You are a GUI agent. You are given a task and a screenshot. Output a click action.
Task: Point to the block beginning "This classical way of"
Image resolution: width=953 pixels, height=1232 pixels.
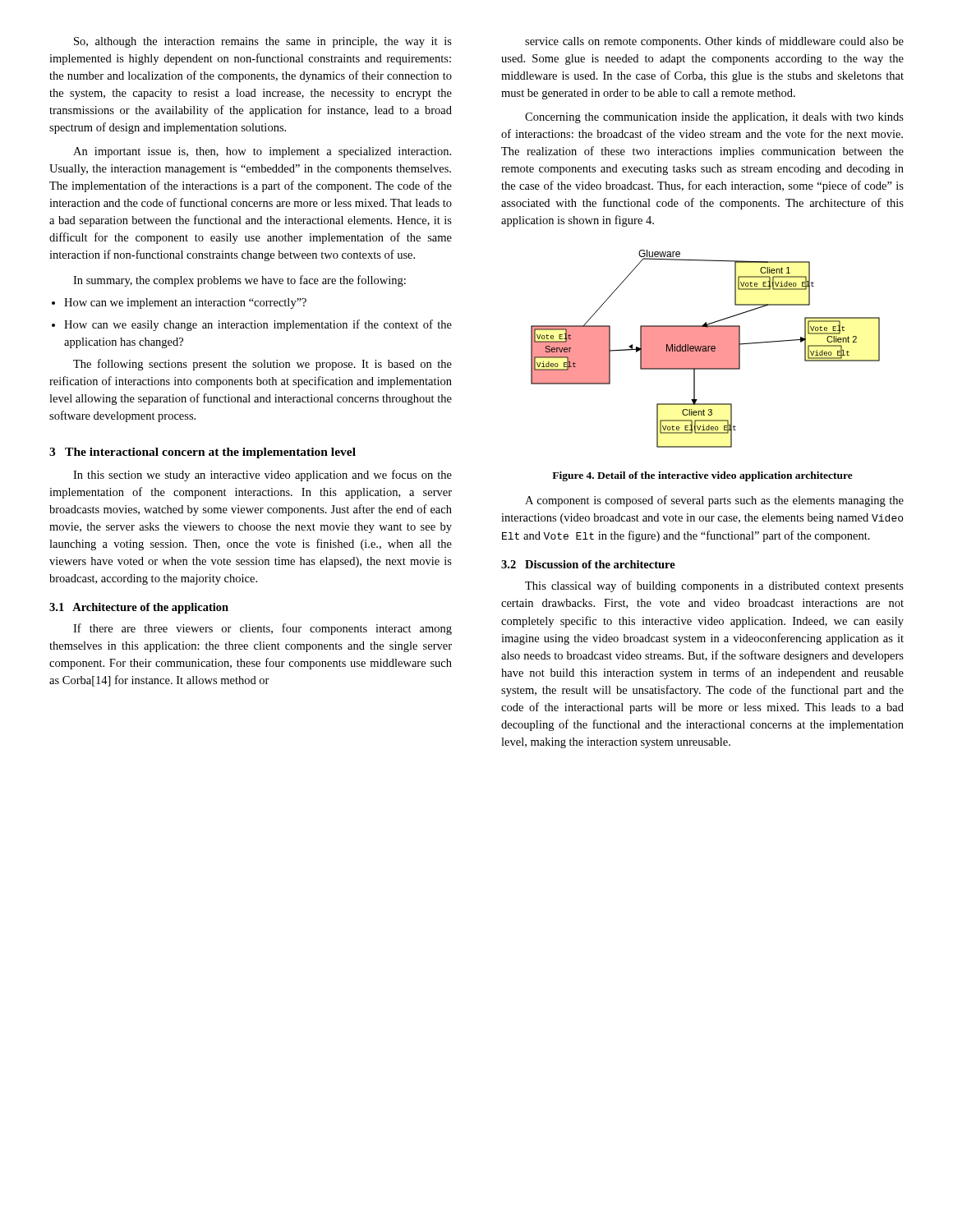(702, 664)
